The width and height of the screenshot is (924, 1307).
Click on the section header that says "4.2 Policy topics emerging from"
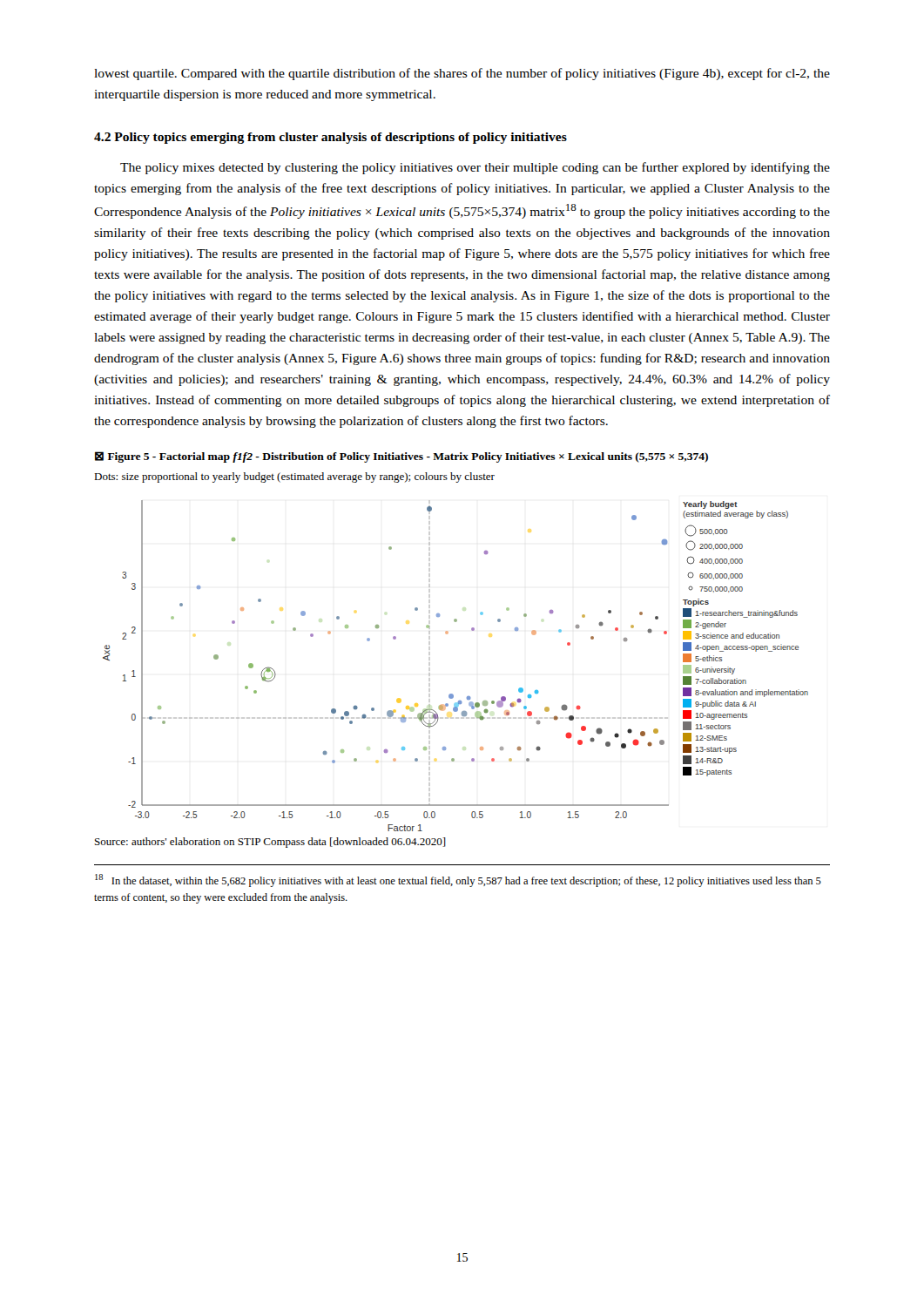(x=330, y=136)
